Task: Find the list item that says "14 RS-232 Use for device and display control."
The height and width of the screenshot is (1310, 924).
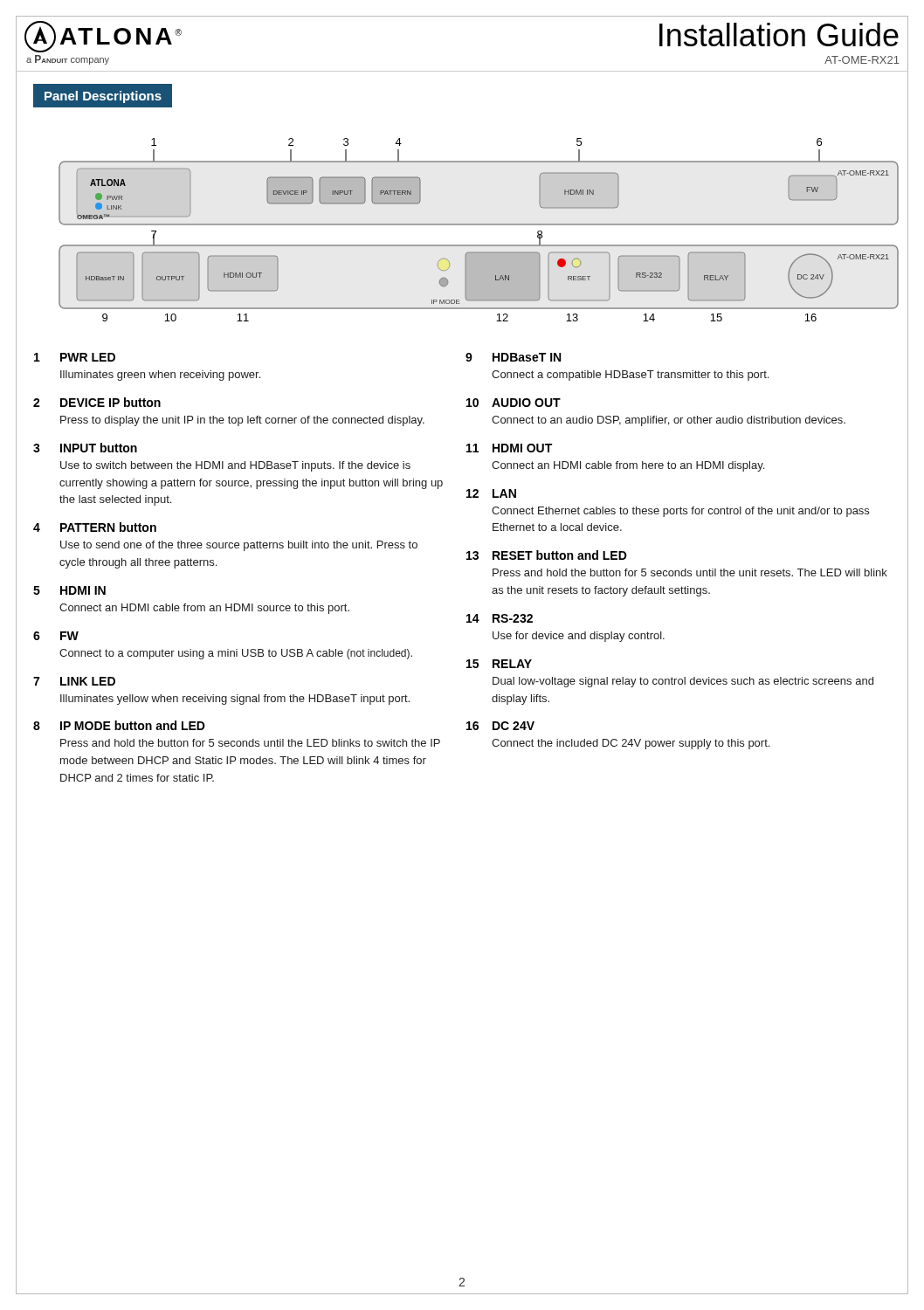Action: pyautogui.click(x=500, y=618)
